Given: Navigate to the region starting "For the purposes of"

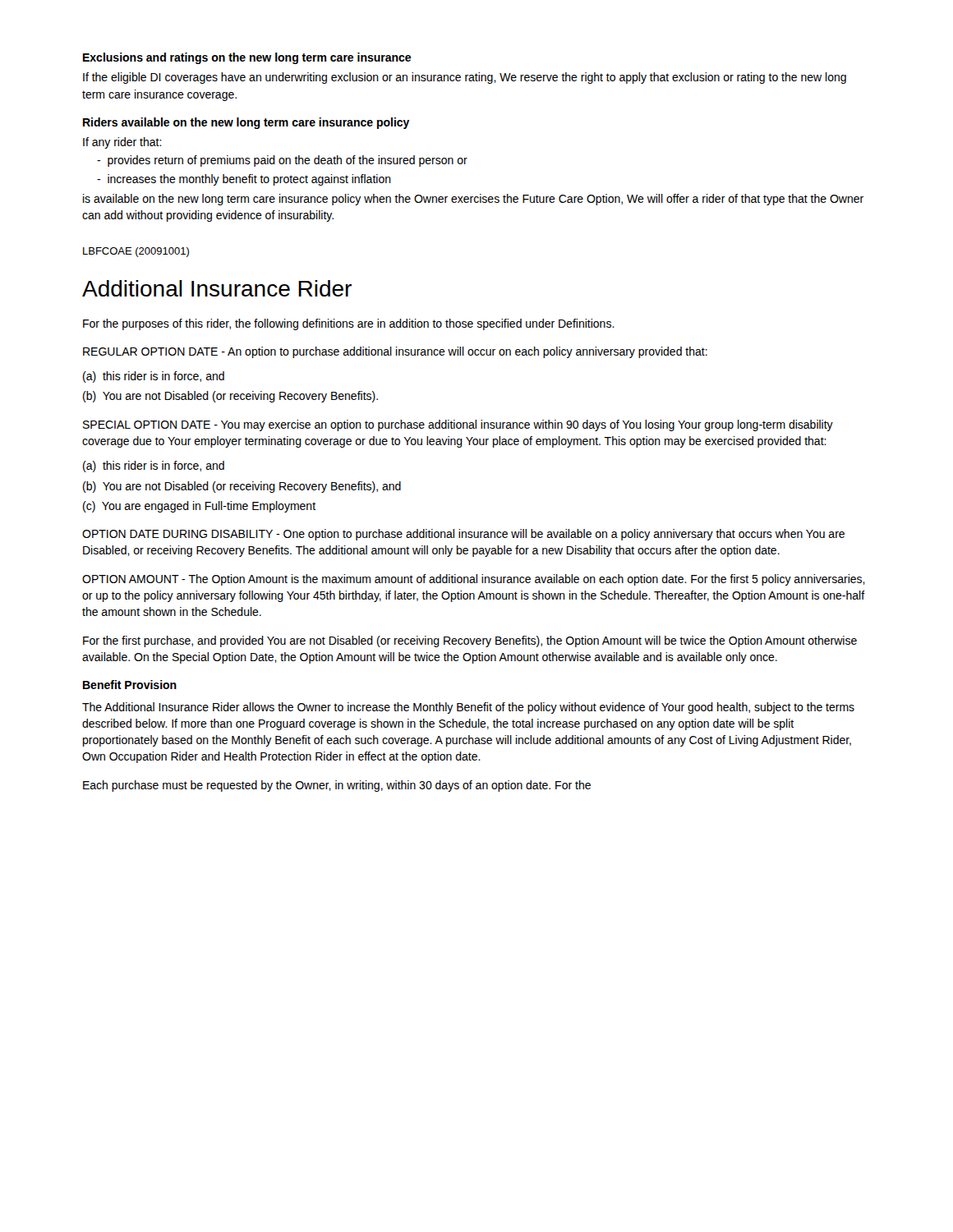Looking at the screenshot, I should point(348,323).
